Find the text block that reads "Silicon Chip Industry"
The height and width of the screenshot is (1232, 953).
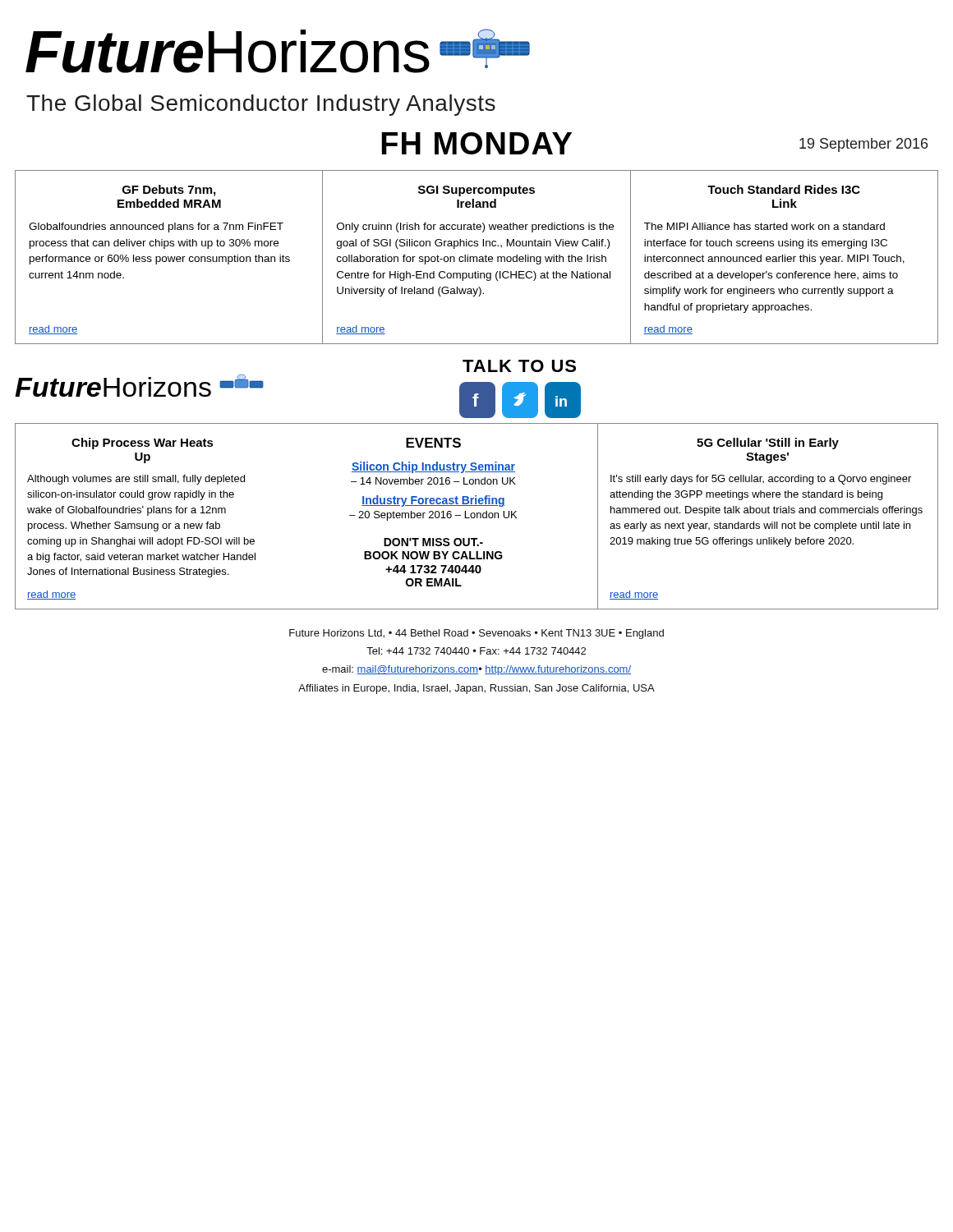pyautogui.click(x=433, y=467)
